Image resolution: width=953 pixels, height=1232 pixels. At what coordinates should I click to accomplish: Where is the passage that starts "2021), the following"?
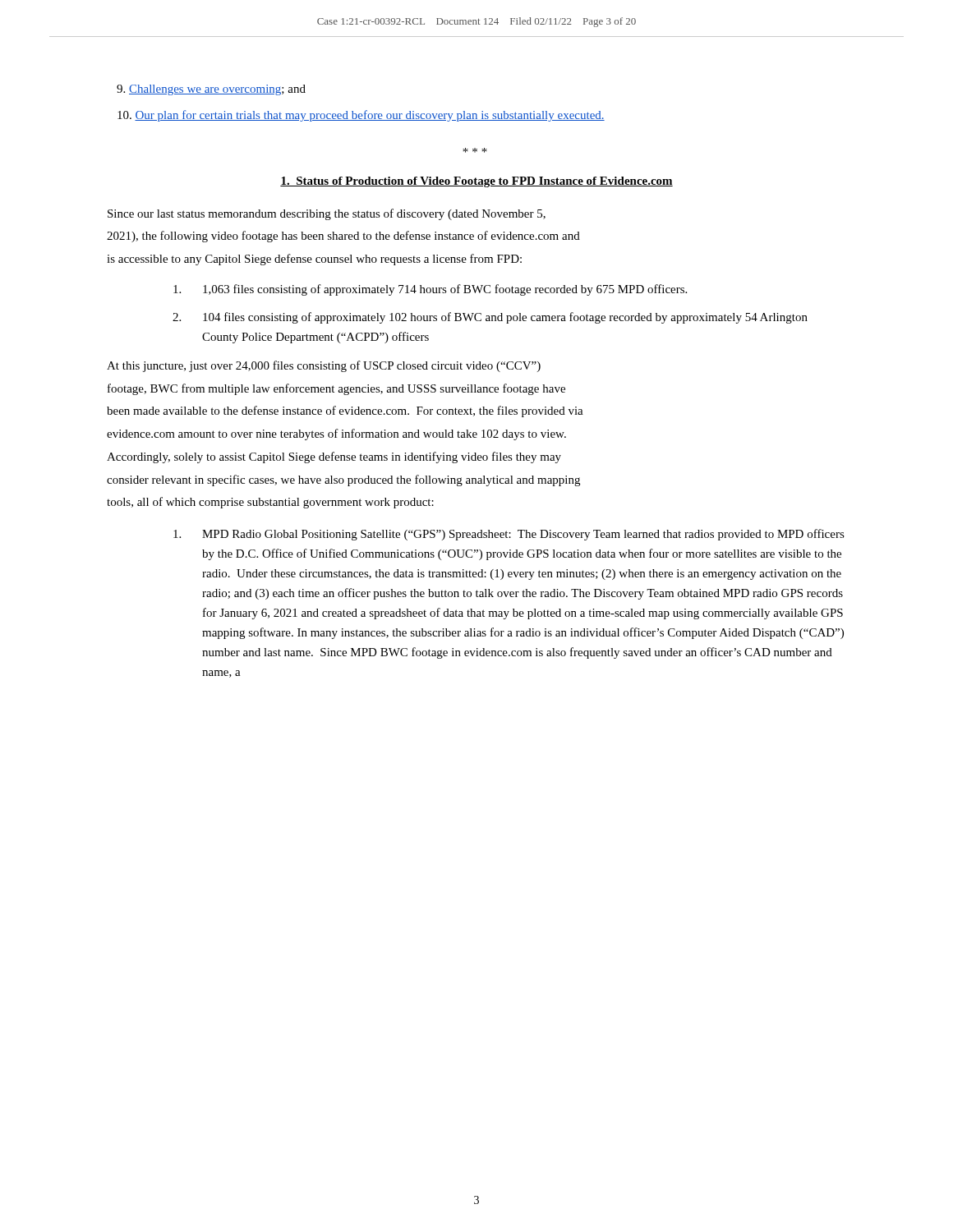[x=343, y=236]
